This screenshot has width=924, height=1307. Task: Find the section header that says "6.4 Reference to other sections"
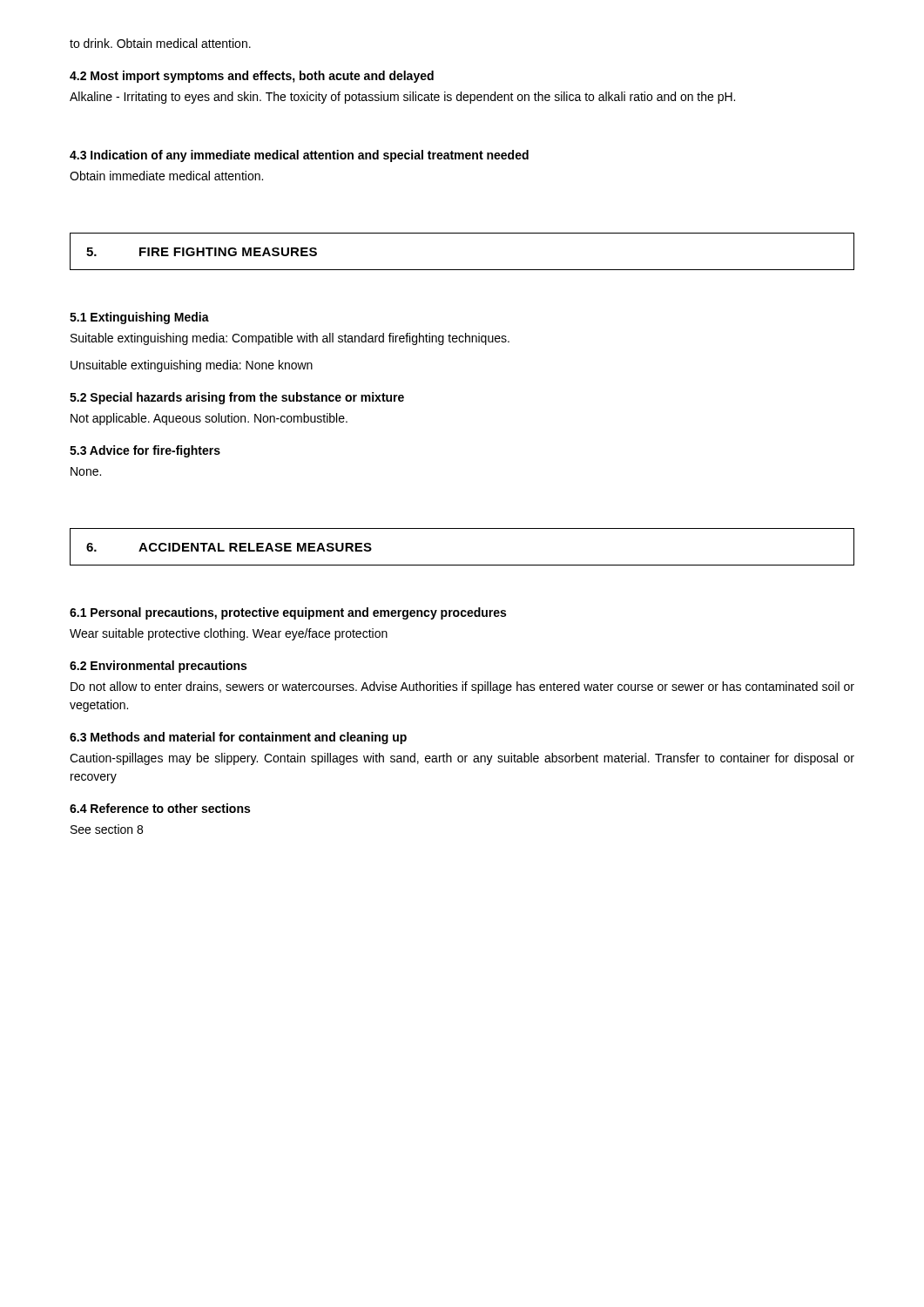coord(160,808)
